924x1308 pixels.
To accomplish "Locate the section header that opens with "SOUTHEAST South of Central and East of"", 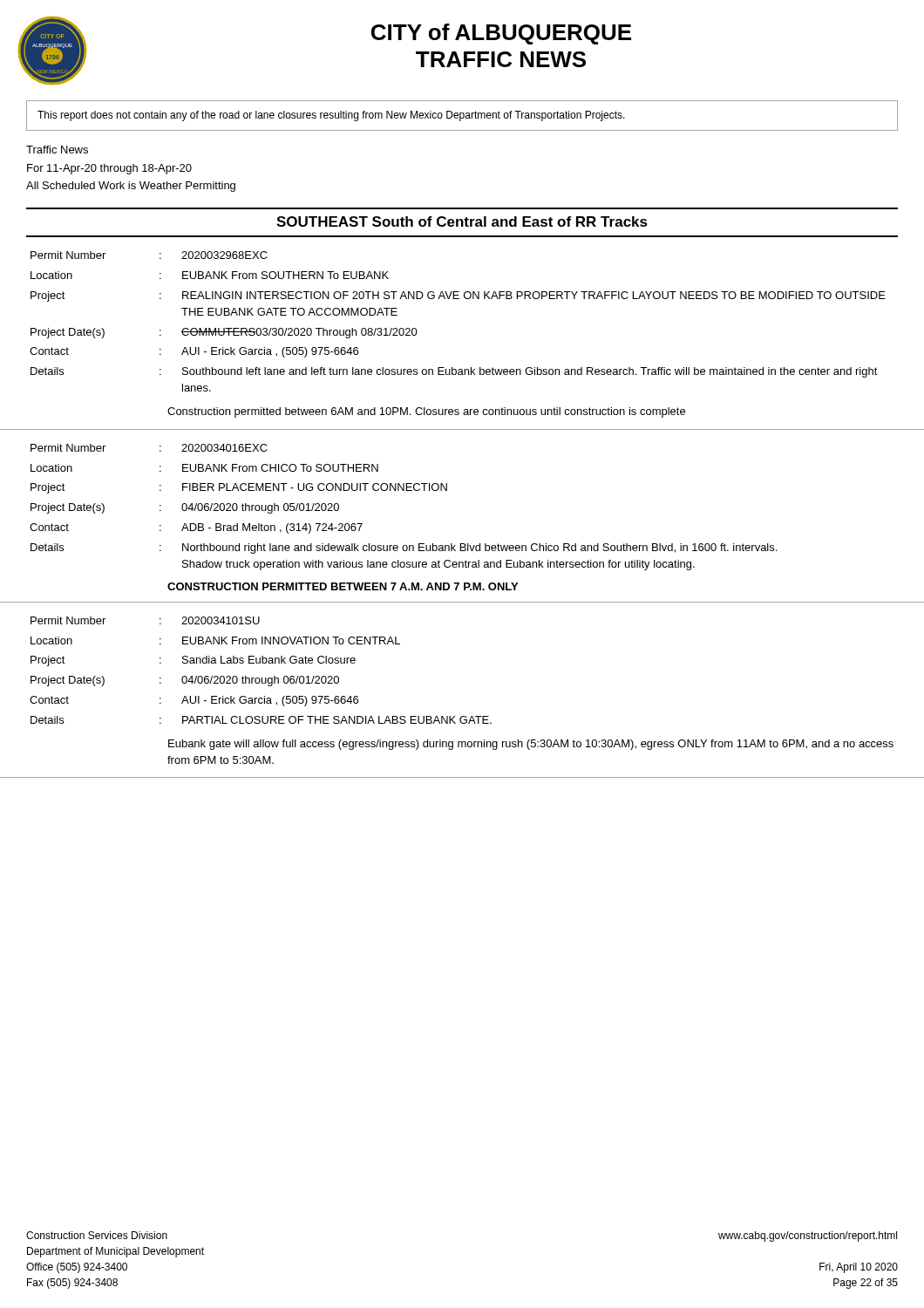I will click(462, 222).
